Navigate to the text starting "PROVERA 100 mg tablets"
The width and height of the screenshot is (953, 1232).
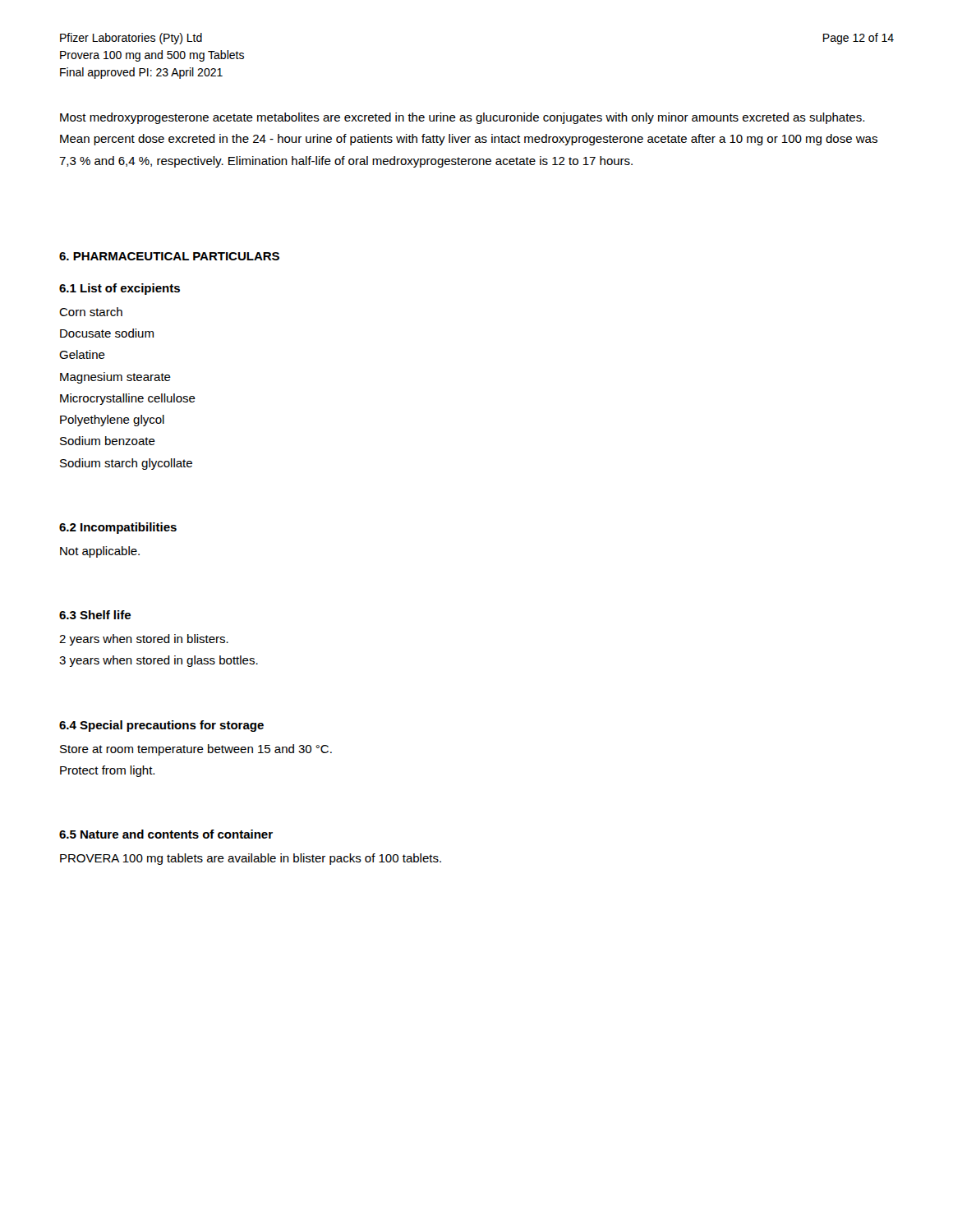(x=251, y=858)
